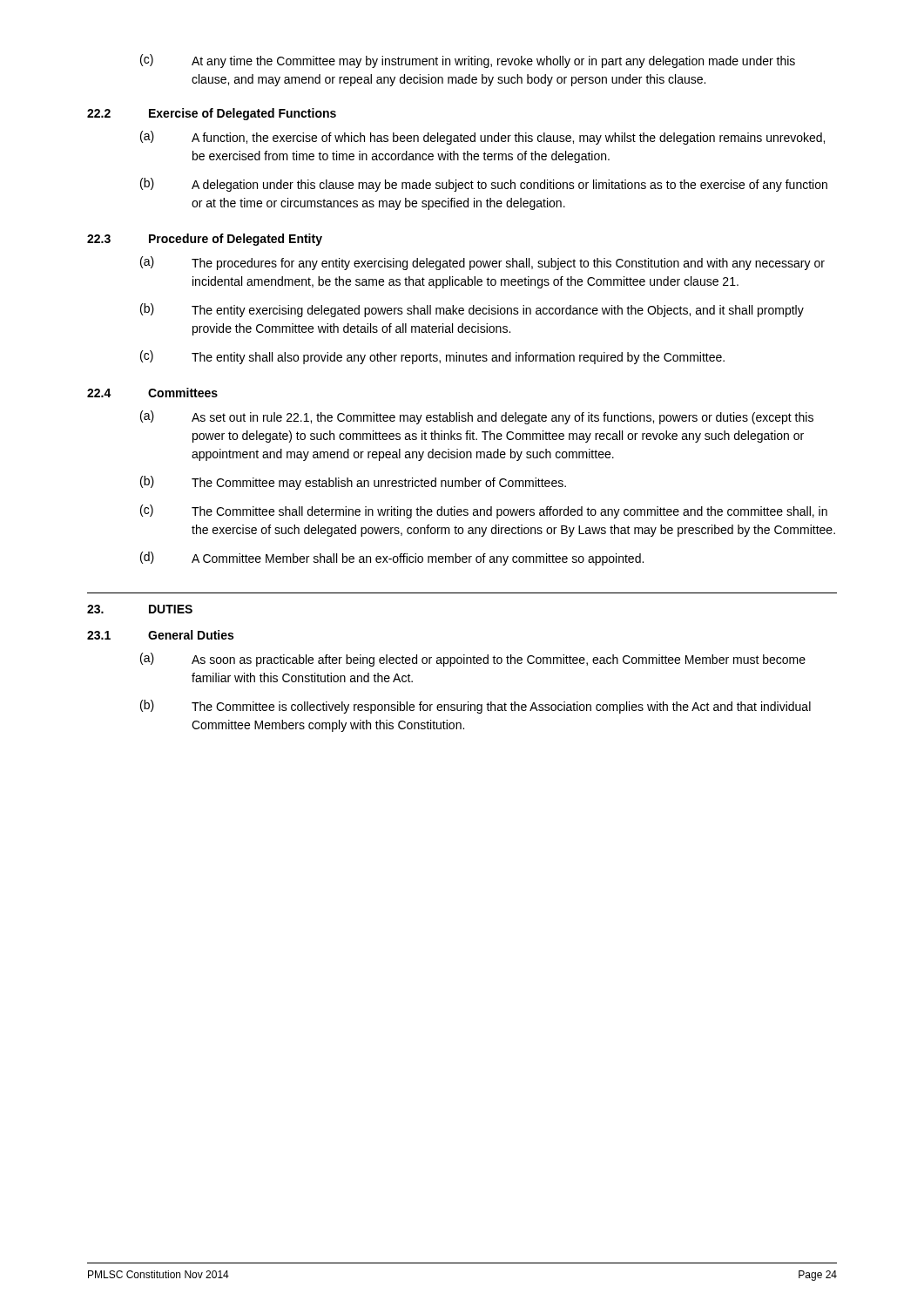Click on the text block starting "22.2 Exercise of"
924x1307 pixels.
pos(212,113)
